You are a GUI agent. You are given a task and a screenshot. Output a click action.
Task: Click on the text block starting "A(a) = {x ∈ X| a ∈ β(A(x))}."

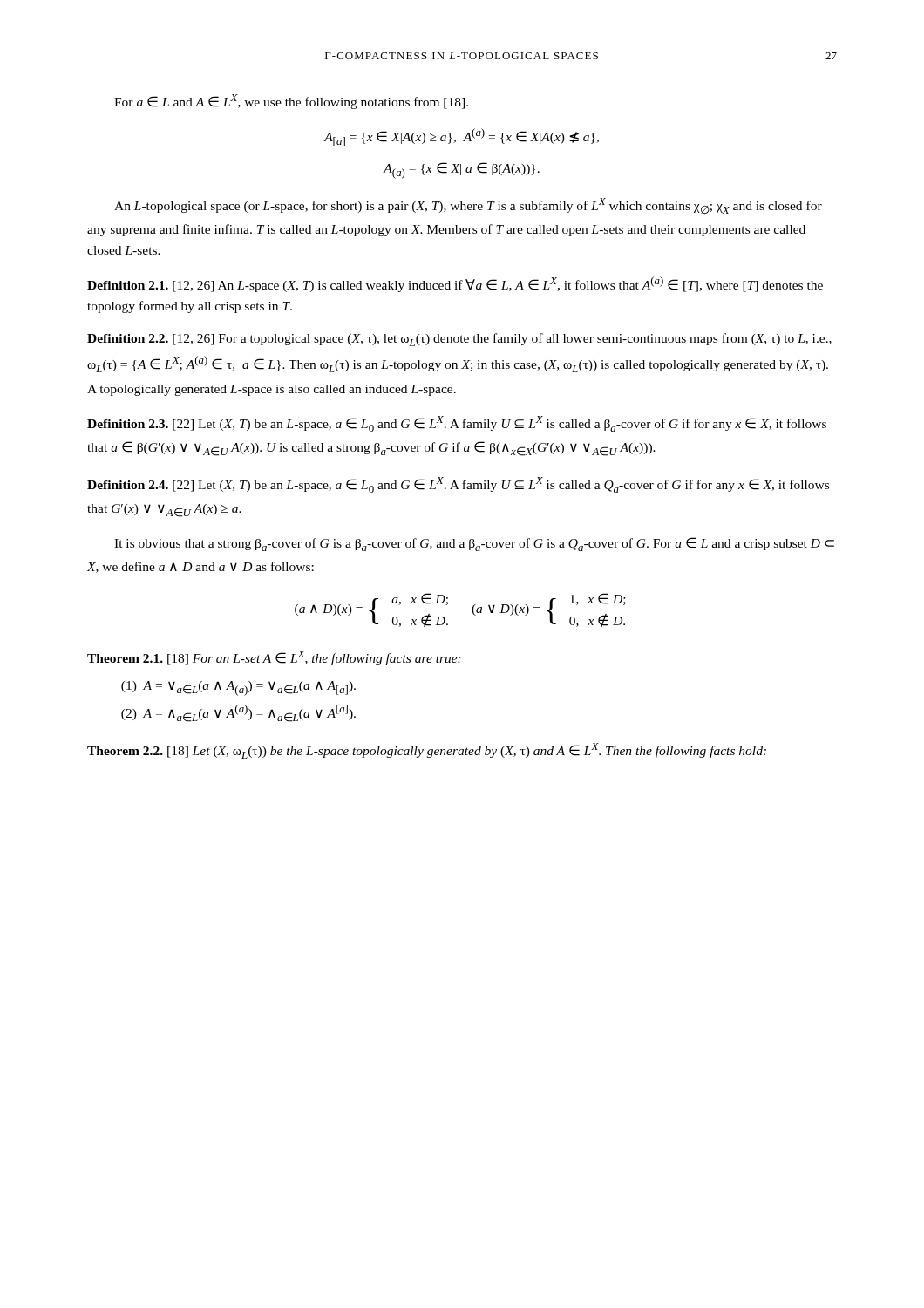point(462,169)
